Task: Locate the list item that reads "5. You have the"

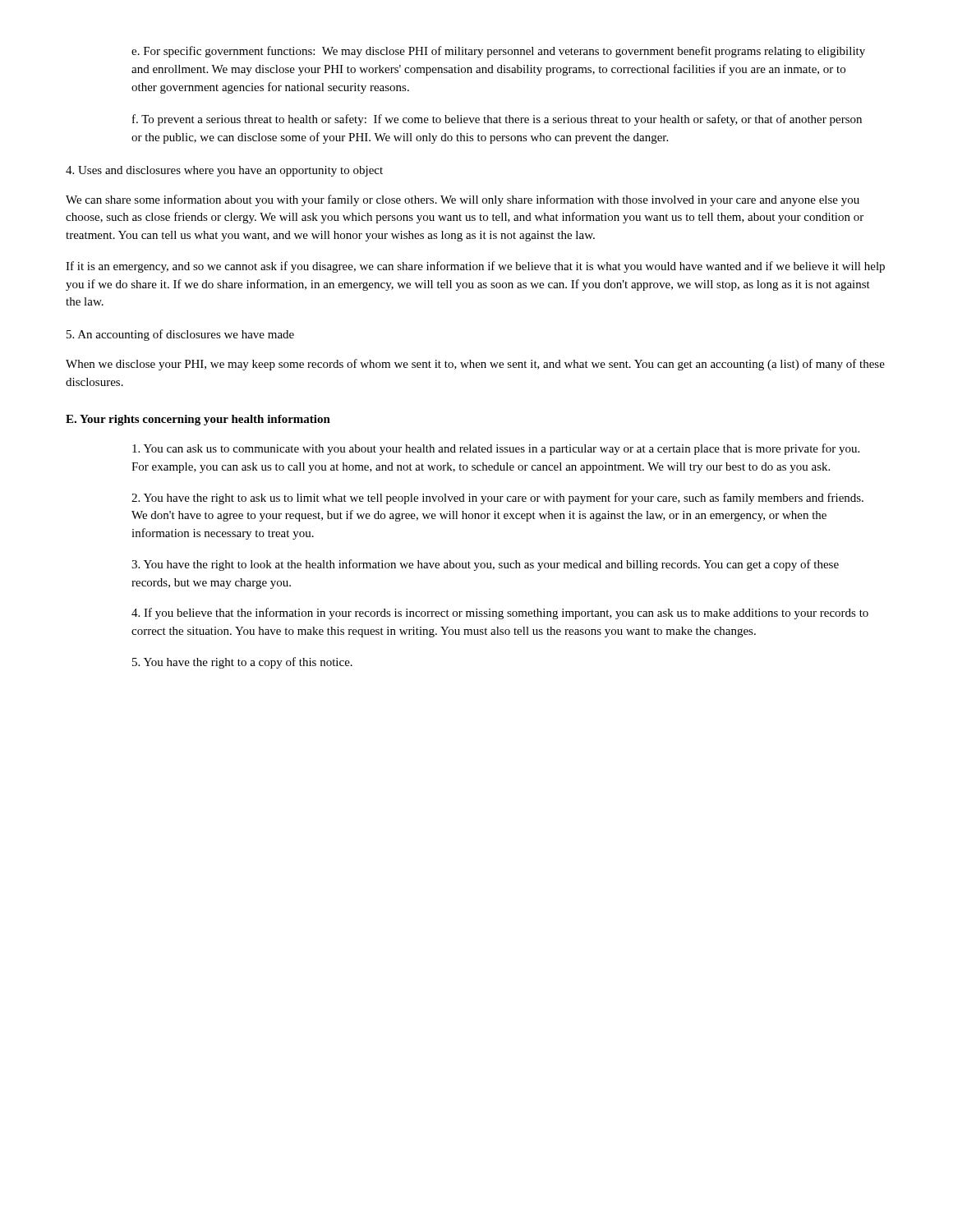Action: pos(242,662)
